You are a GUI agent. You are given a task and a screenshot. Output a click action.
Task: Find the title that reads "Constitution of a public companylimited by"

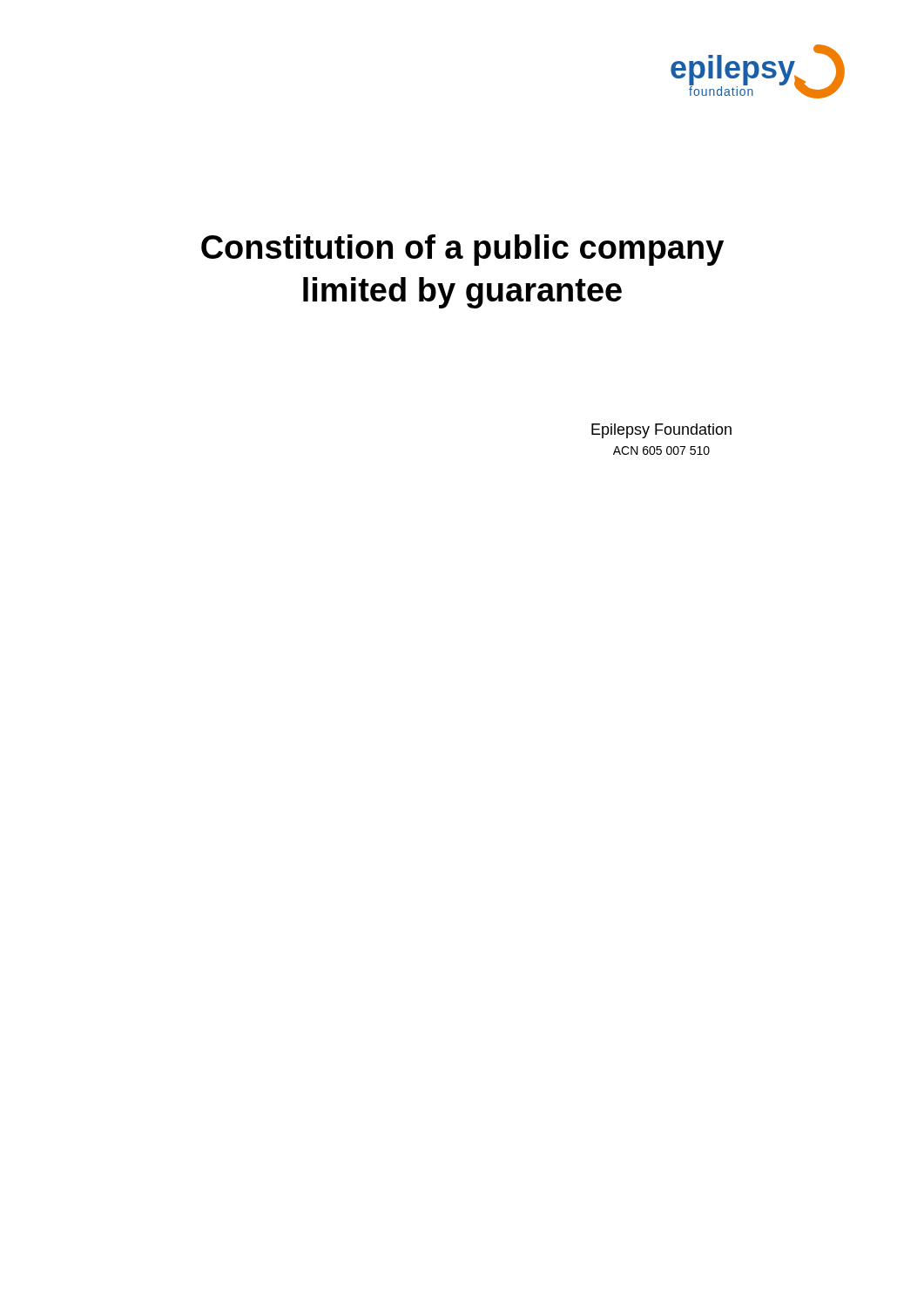click(x=462, y=270)
